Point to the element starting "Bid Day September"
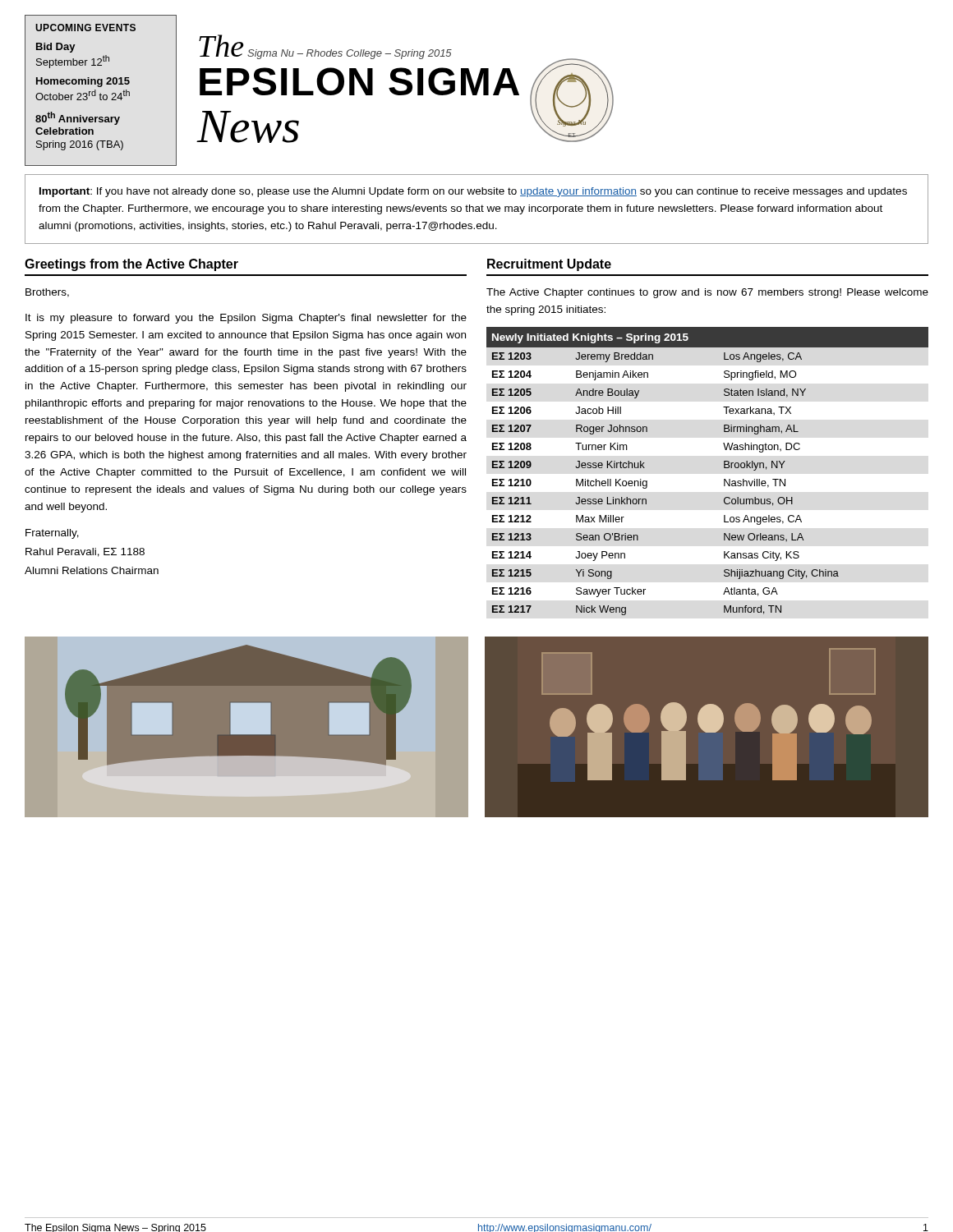The width and height of the screenshot is (953, 1232). (x=101, y=54)
